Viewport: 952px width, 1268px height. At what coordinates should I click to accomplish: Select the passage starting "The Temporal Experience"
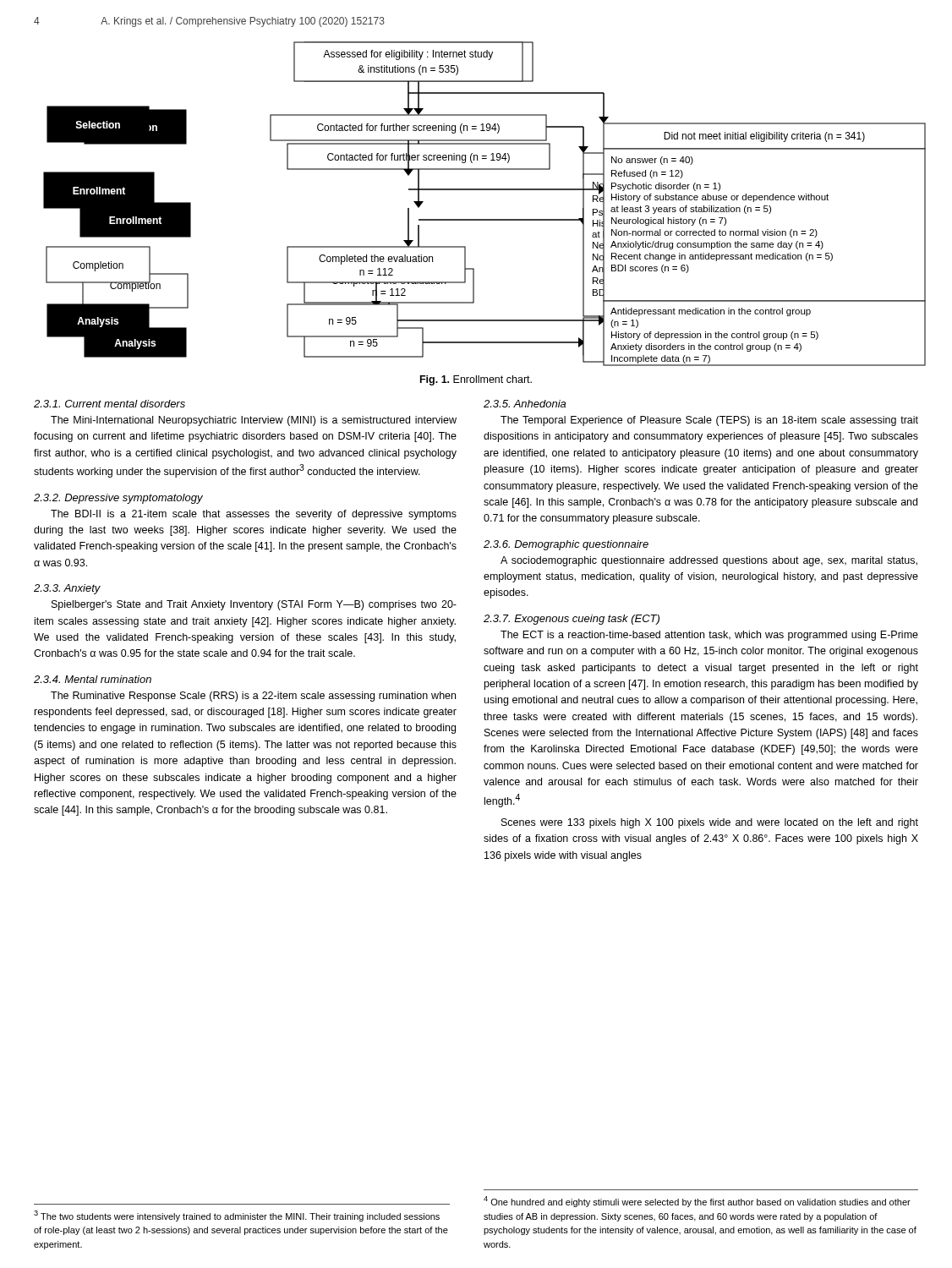coord(701,470)
